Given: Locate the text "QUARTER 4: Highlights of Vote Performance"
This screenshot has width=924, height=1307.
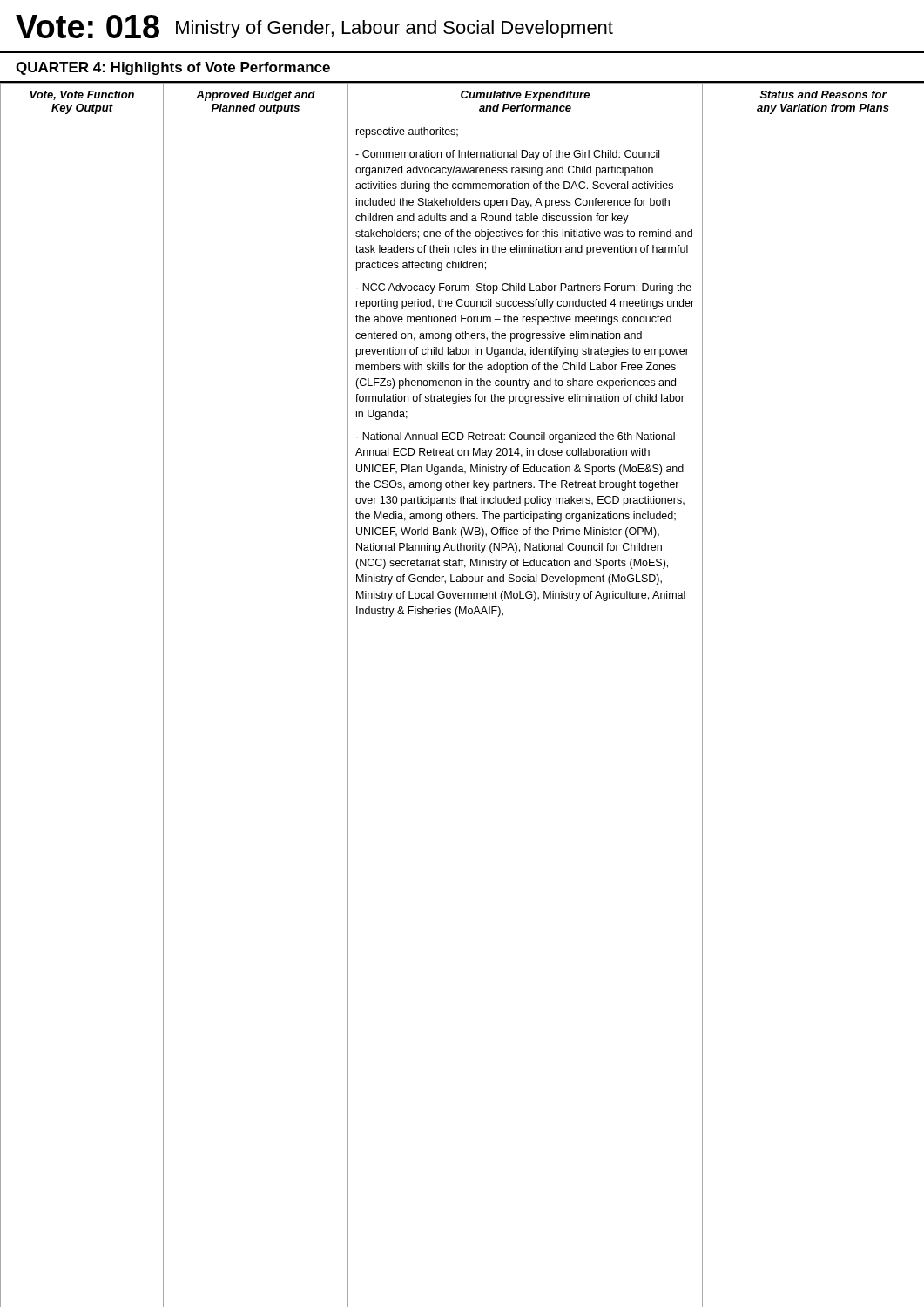Looking at the screenshot, I should coord(173,68).
